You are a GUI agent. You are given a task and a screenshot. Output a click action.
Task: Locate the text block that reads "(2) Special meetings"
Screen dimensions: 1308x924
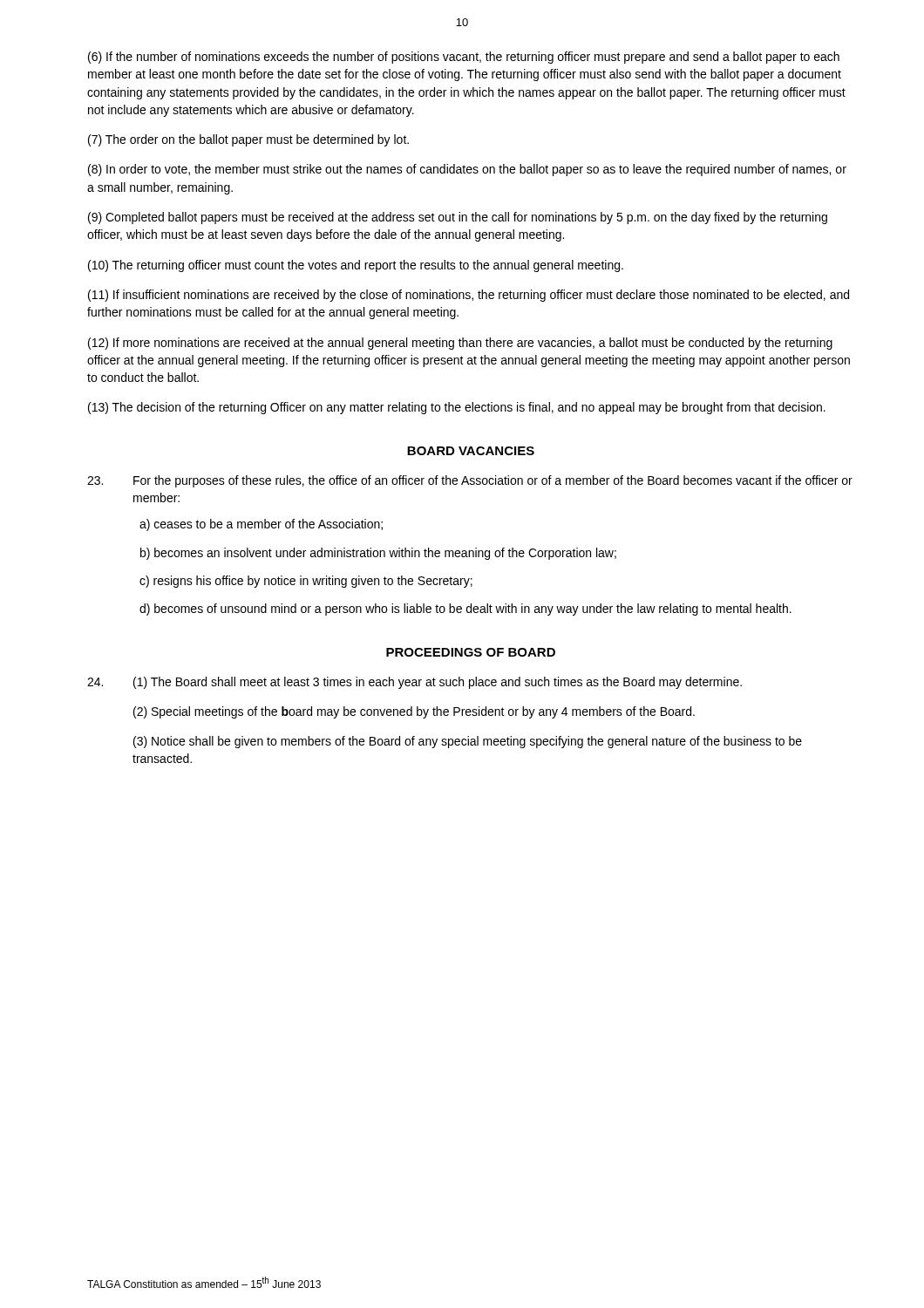tap(414, 711)
